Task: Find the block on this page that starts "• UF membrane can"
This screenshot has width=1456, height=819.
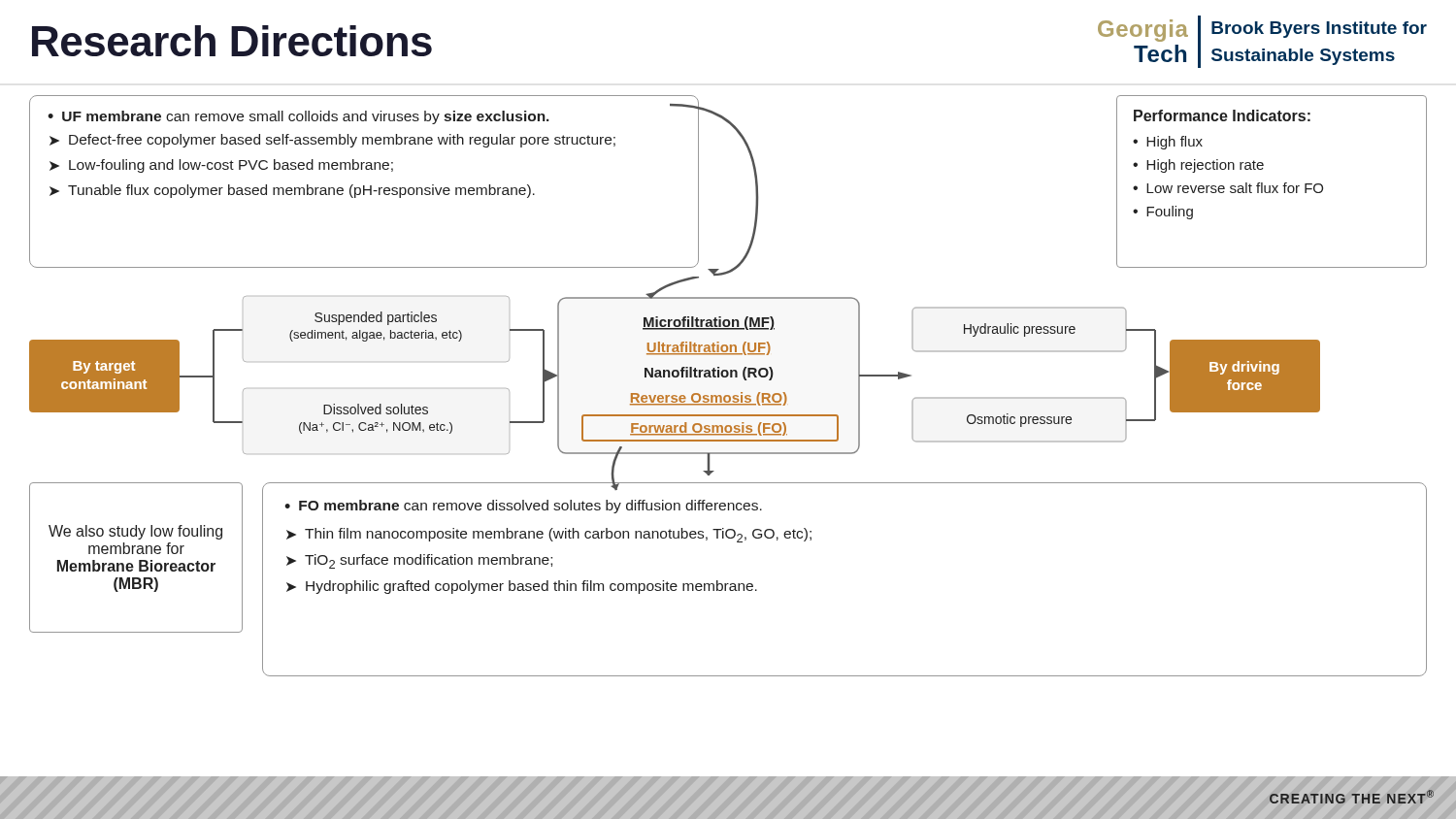Action: tap(364, 154)
